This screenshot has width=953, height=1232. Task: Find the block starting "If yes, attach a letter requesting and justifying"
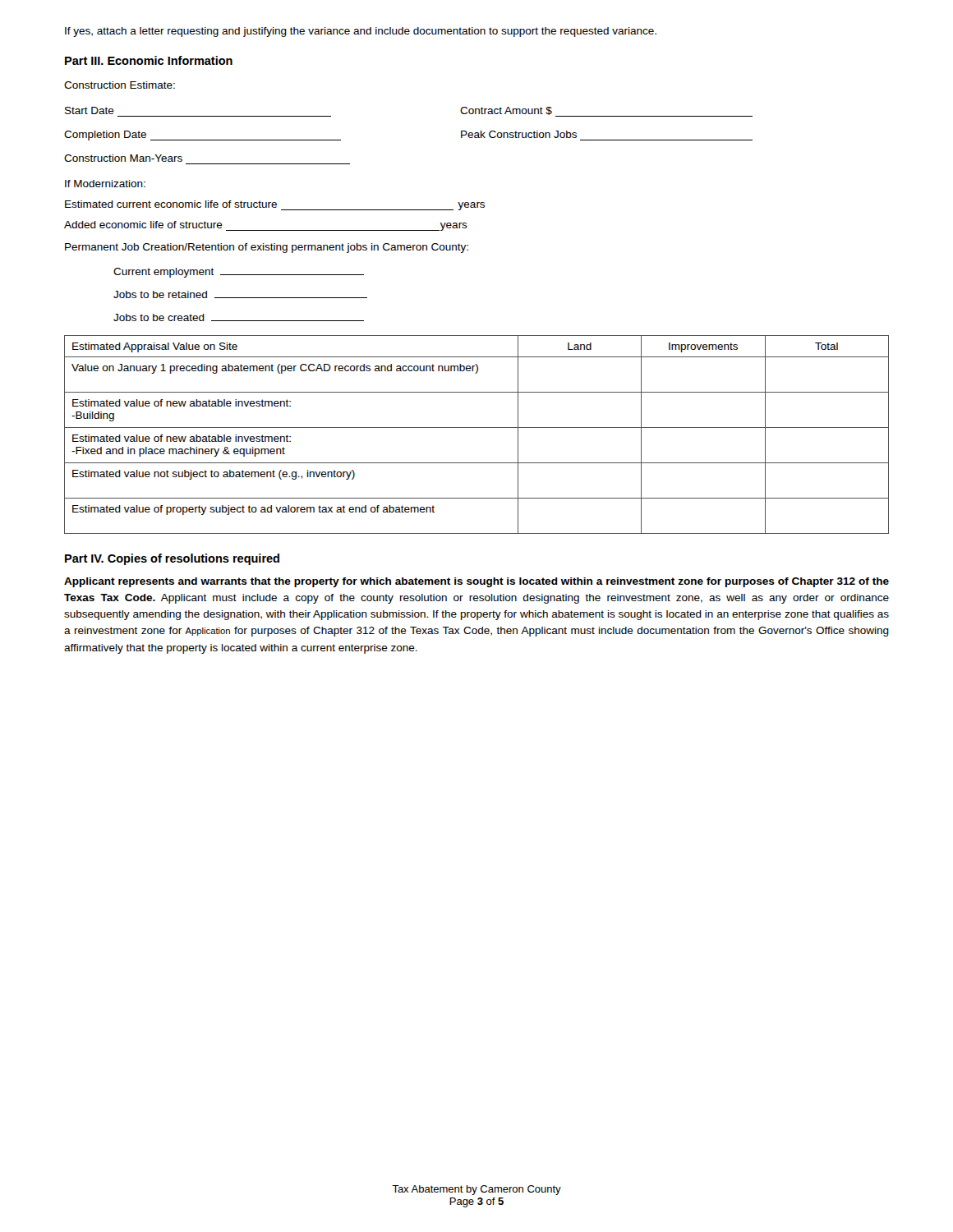pos(361,31)
